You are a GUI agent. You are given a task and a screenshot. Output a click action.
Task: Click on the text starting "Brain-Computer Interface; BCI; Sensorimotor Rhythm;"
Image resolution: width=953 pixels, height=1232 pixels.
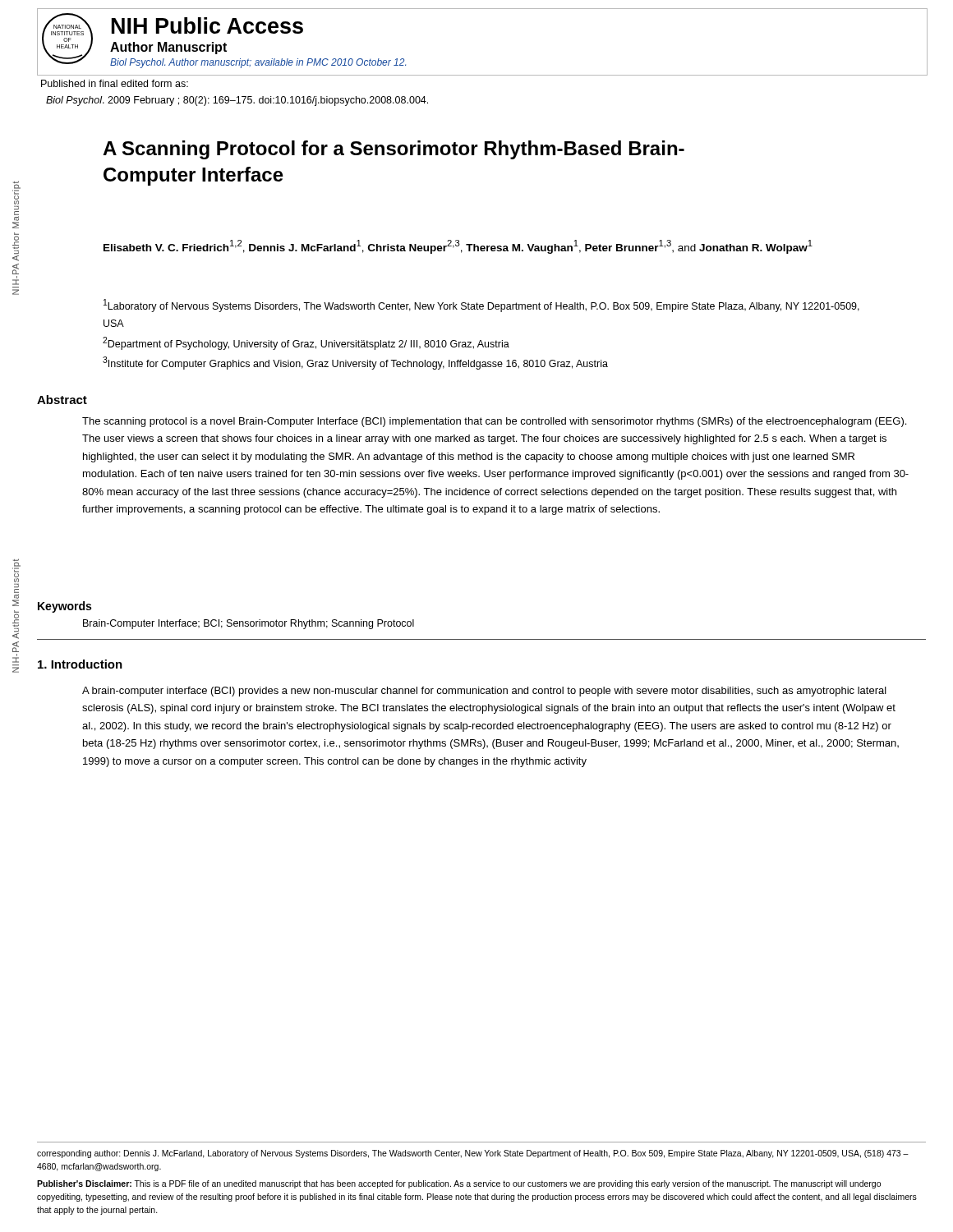(248, 623)
